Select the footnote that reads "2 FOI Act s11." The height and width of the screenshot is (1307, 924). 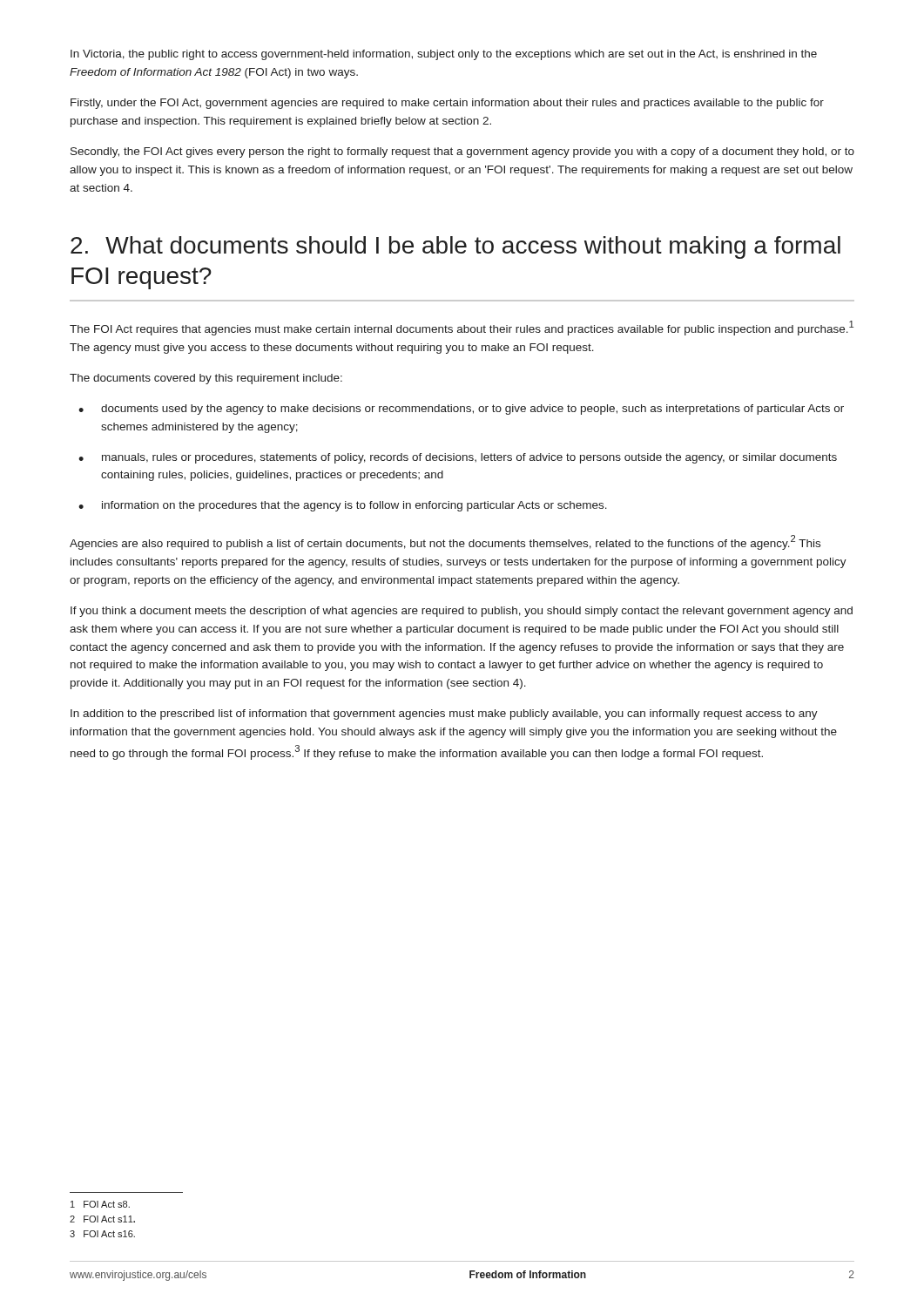(103, 1219)
